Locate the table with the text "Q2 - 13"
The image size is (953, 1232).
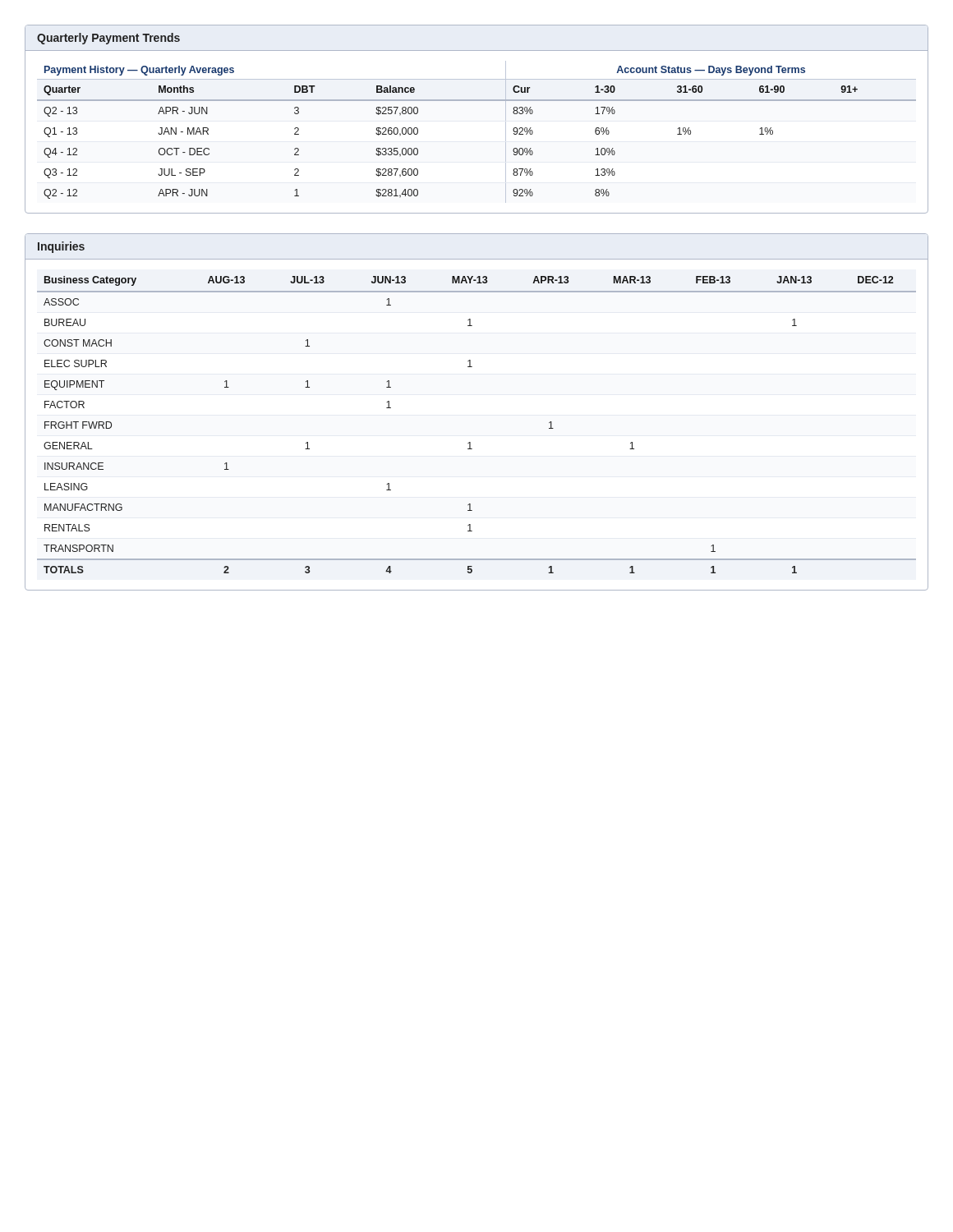476,132
